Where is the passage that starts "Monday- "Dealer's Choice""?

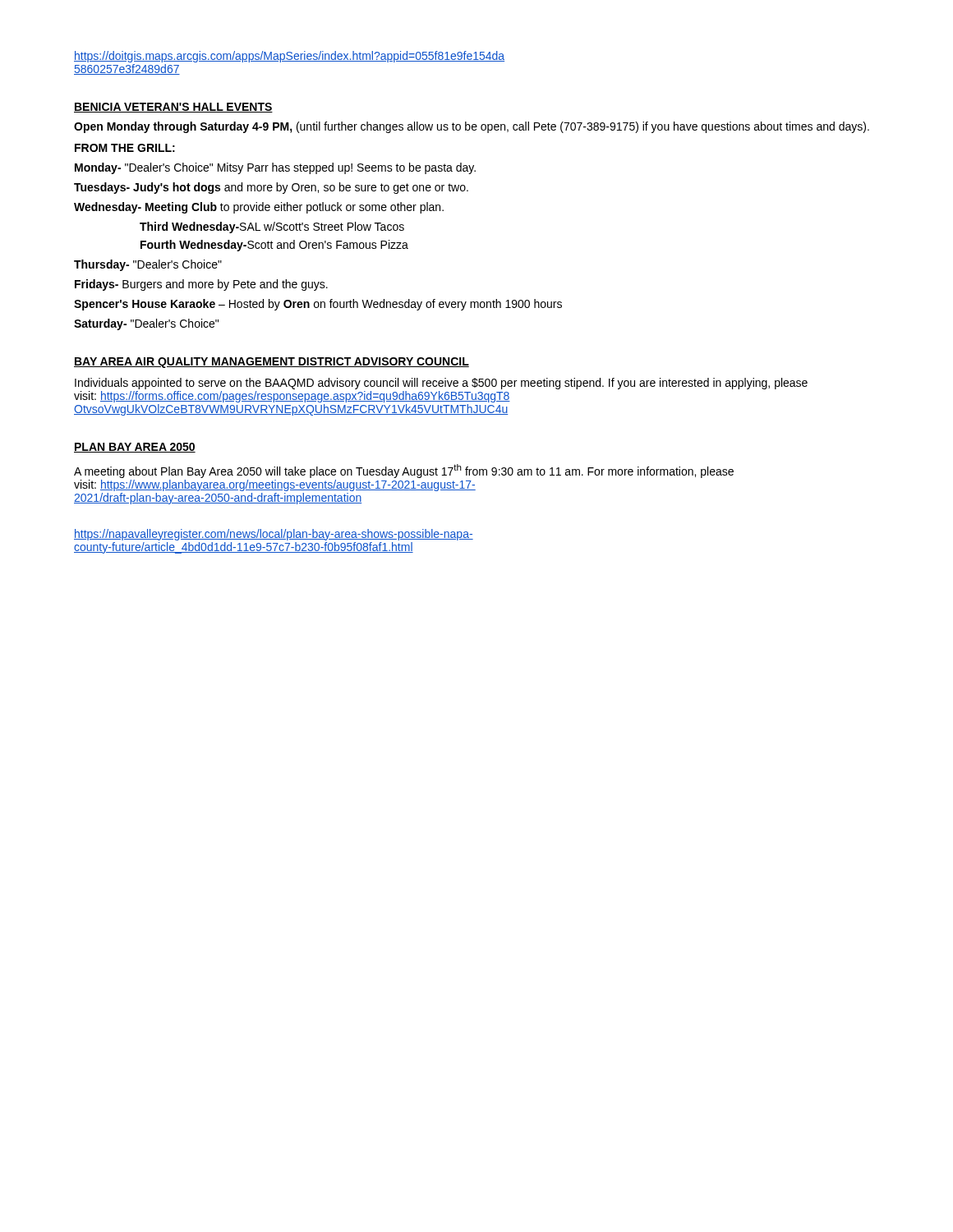click(x=275, y=168)
